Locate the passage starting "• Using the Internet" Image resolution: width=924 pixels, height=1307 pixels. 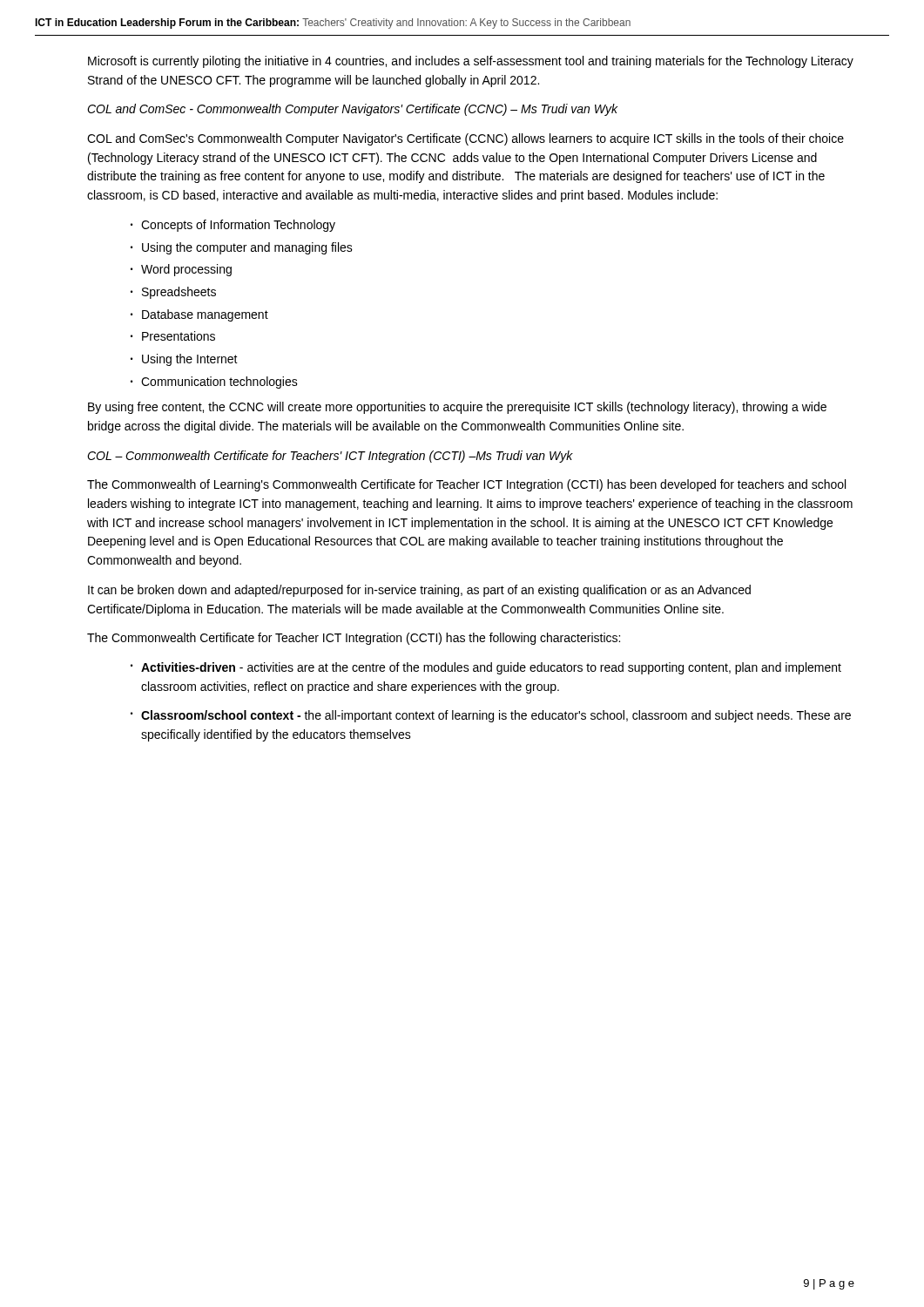click(180, 360)
